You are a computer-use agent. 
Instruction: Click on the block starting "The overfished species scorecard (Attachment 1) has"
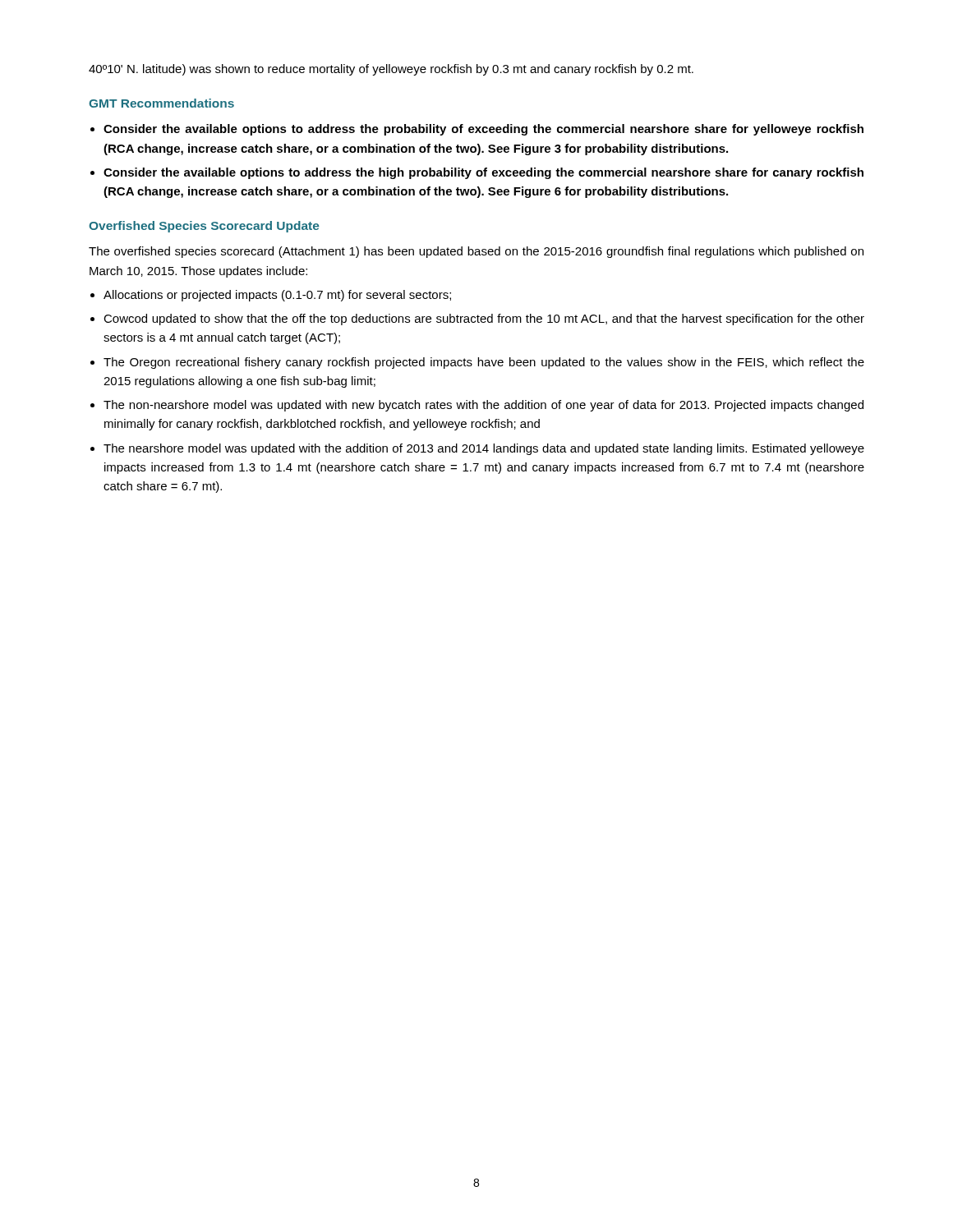pos(476,261)
